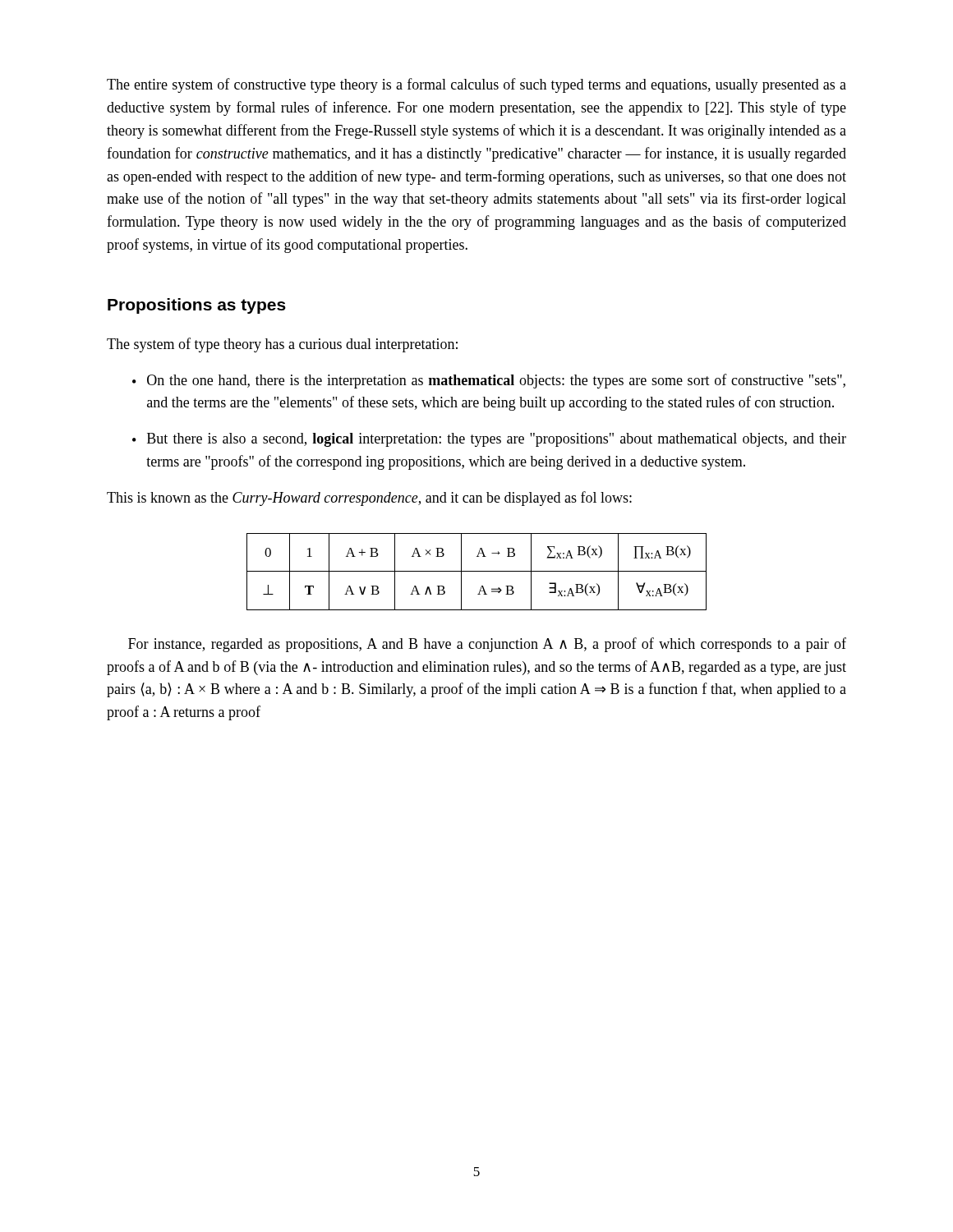Point to the block beginning "• But there is also a second, logical"
Screen dimensions: 1232x953
[x=489, y=451]
